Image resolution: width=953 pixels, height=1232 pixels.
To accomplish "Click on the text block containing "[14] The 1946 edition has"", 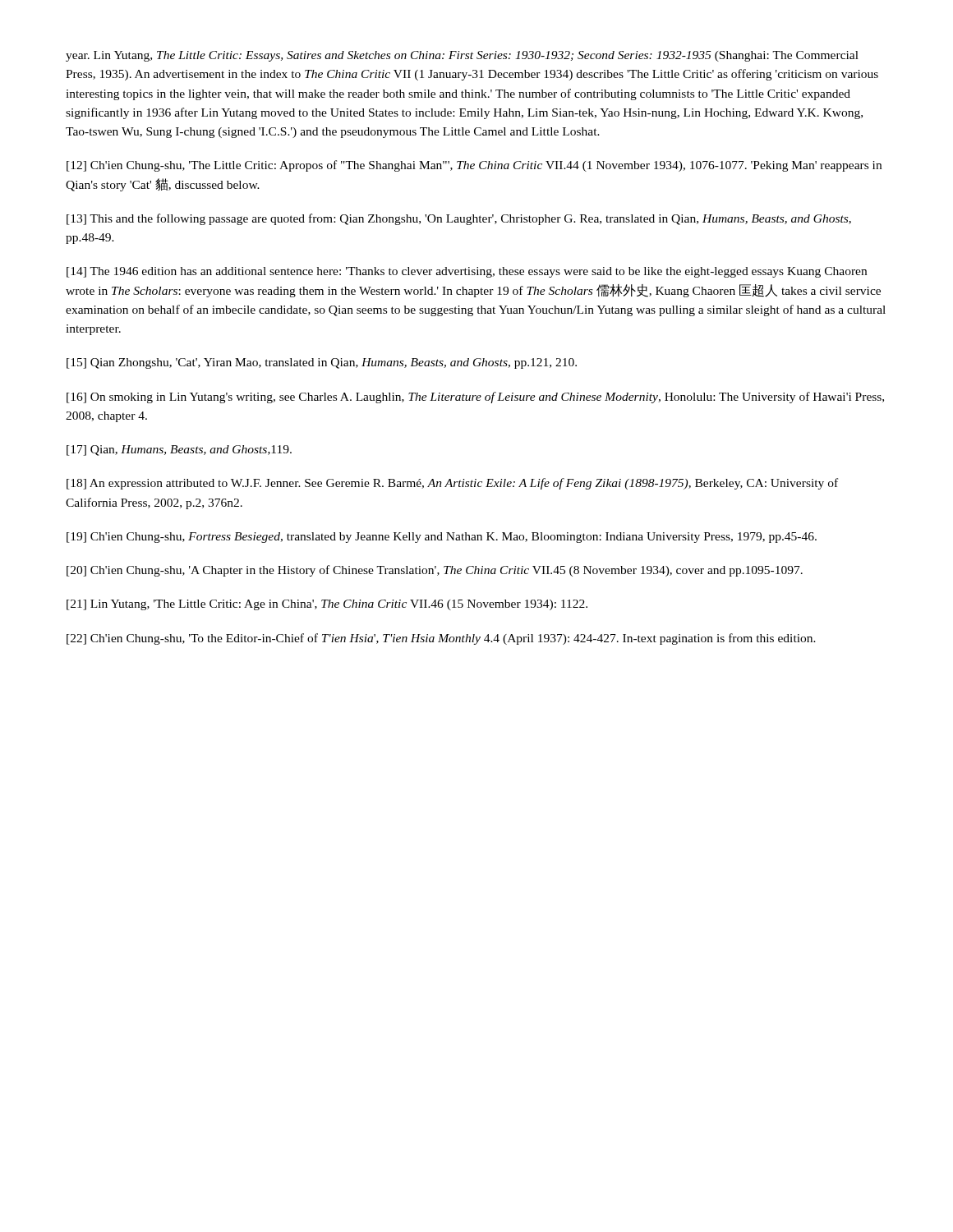I will 476,299.
